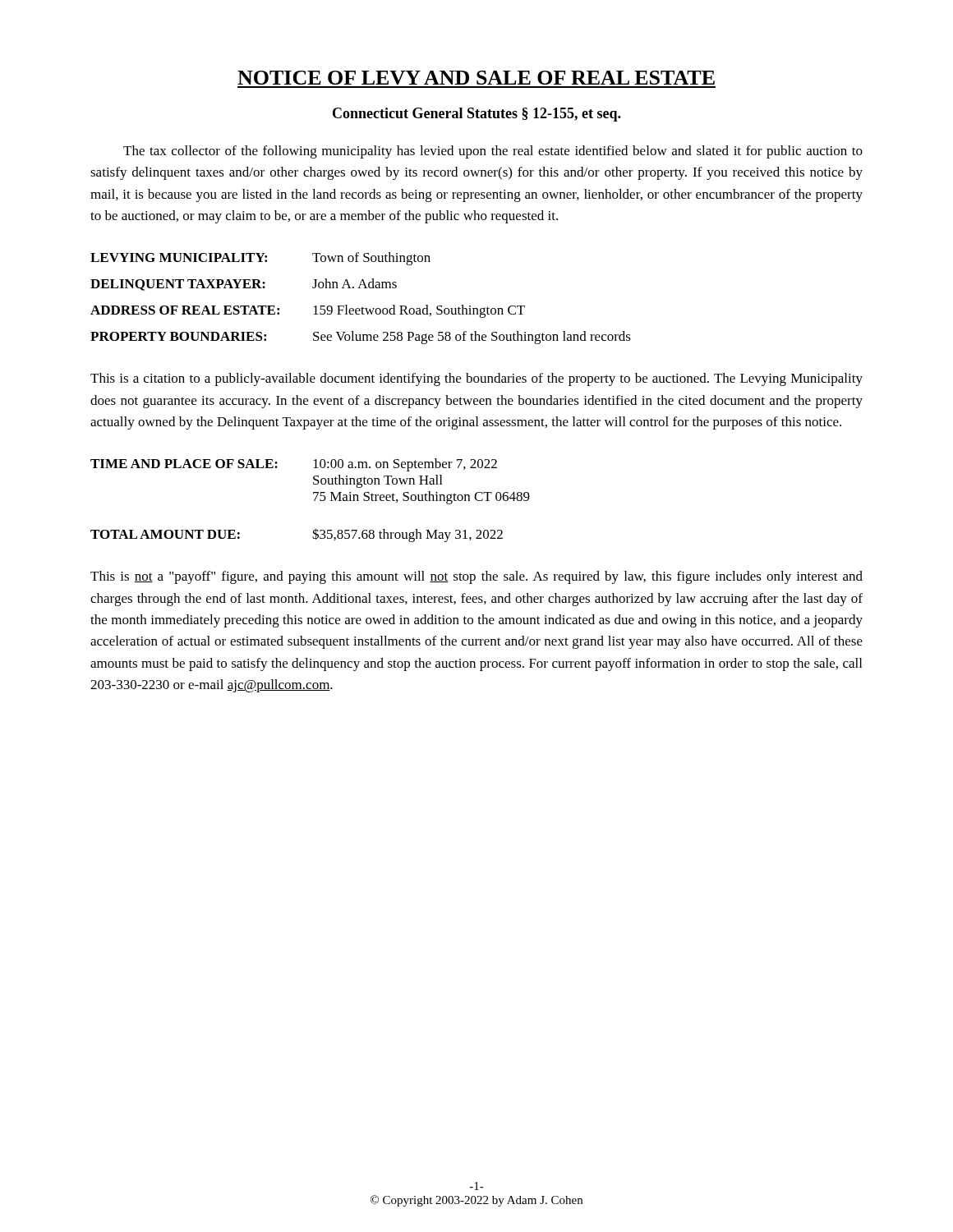Click on the title containing "NOTICE OF LEVY AND SALE"

476,78
